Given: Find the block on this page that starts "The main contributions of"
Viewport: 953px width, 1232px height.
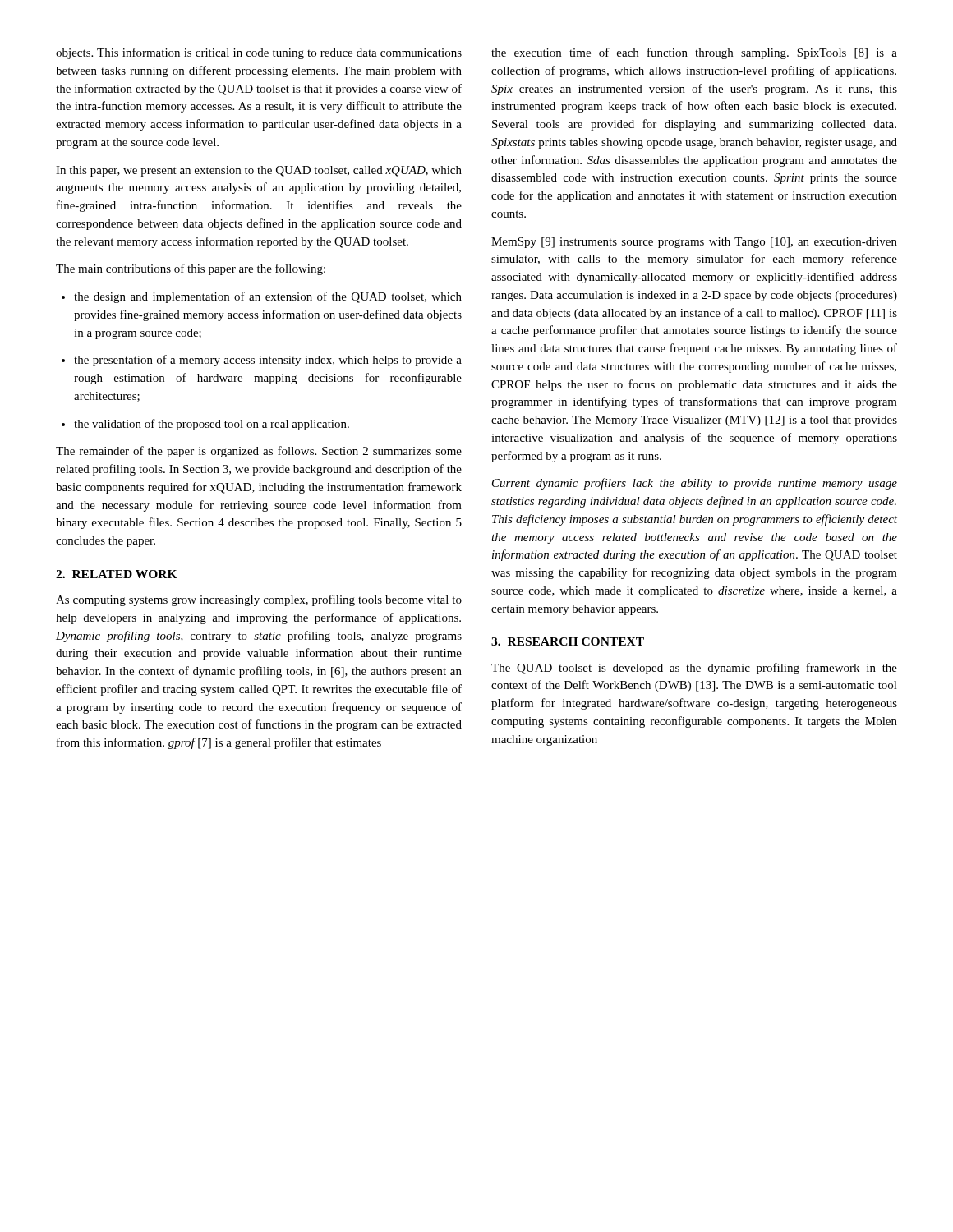Looking at the screenshot, I should [x=259, y=270].
